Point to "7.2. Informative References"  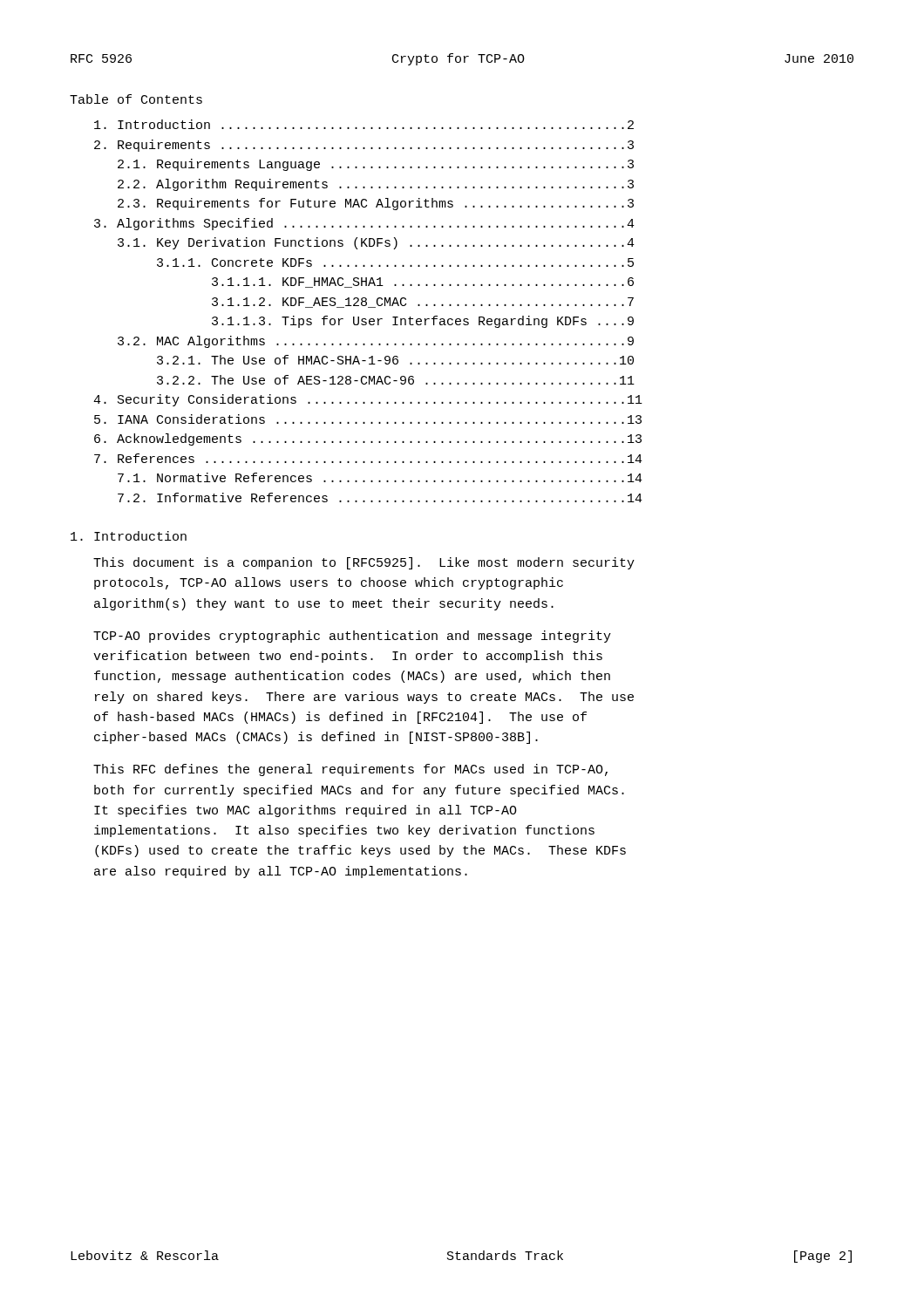coord(356,499)
